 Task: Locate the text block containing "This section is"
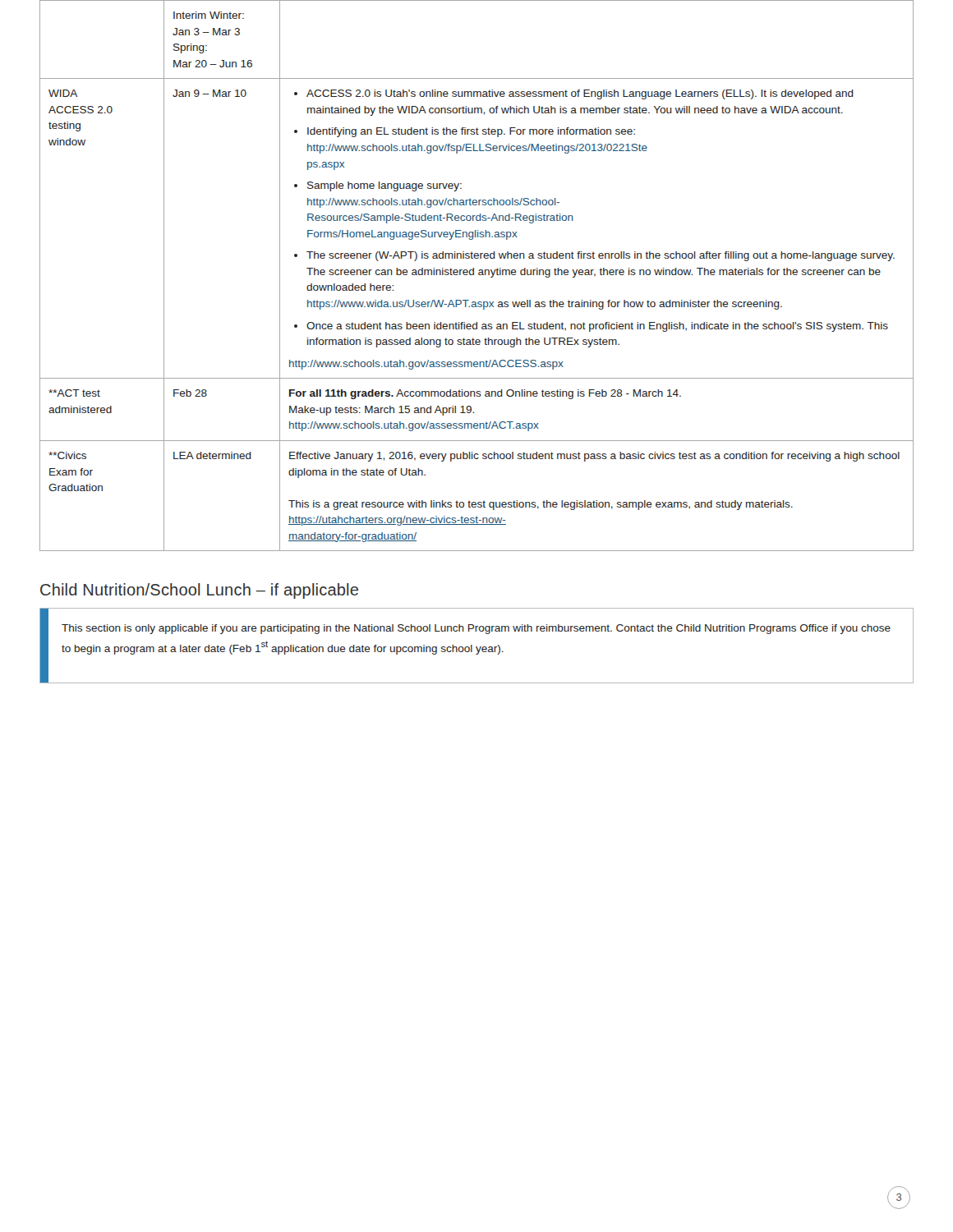coord(476,646)
